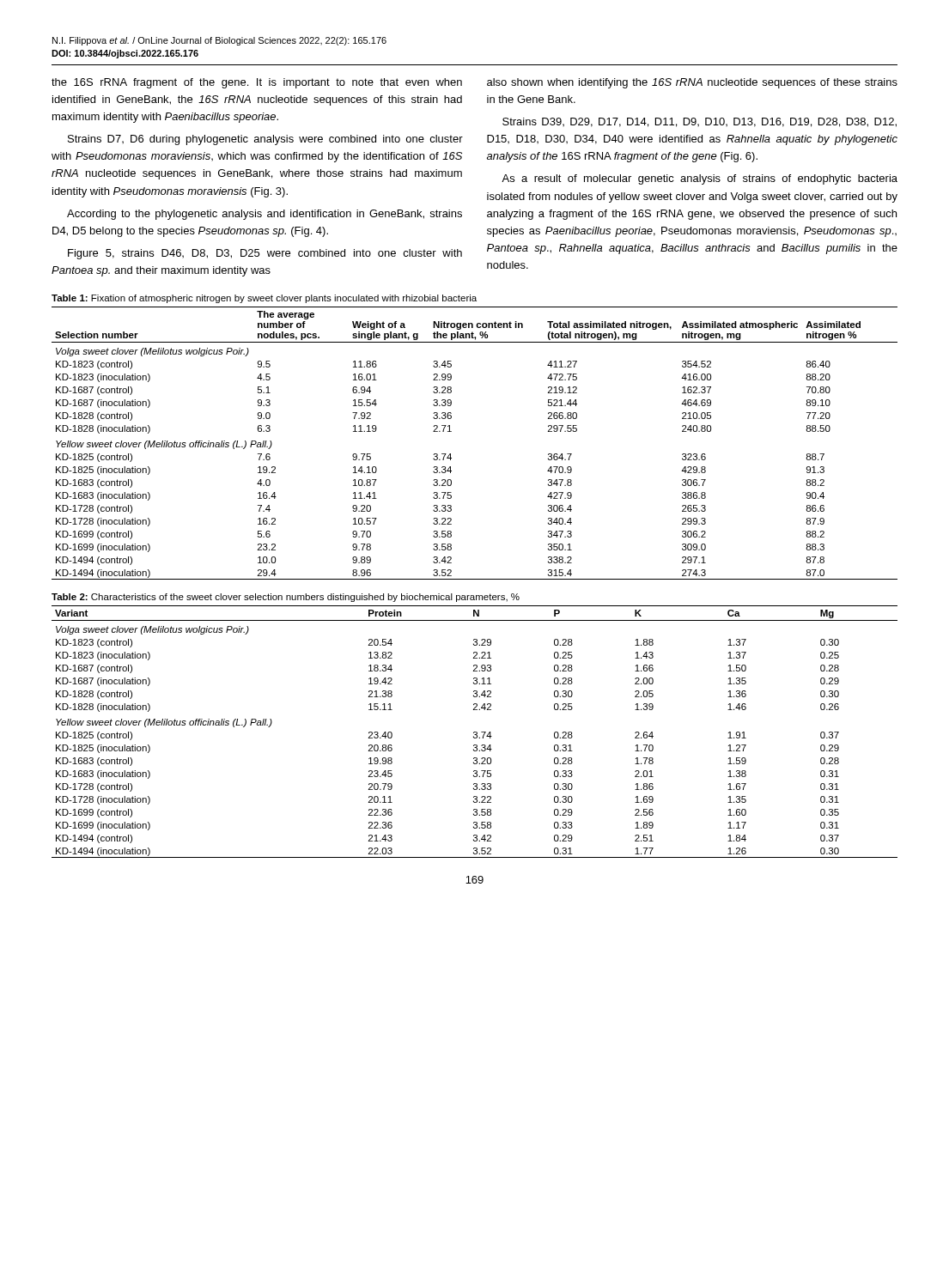
Task: Click on the text block starting "the 16S rRNA"
Action: coord(257,177)
